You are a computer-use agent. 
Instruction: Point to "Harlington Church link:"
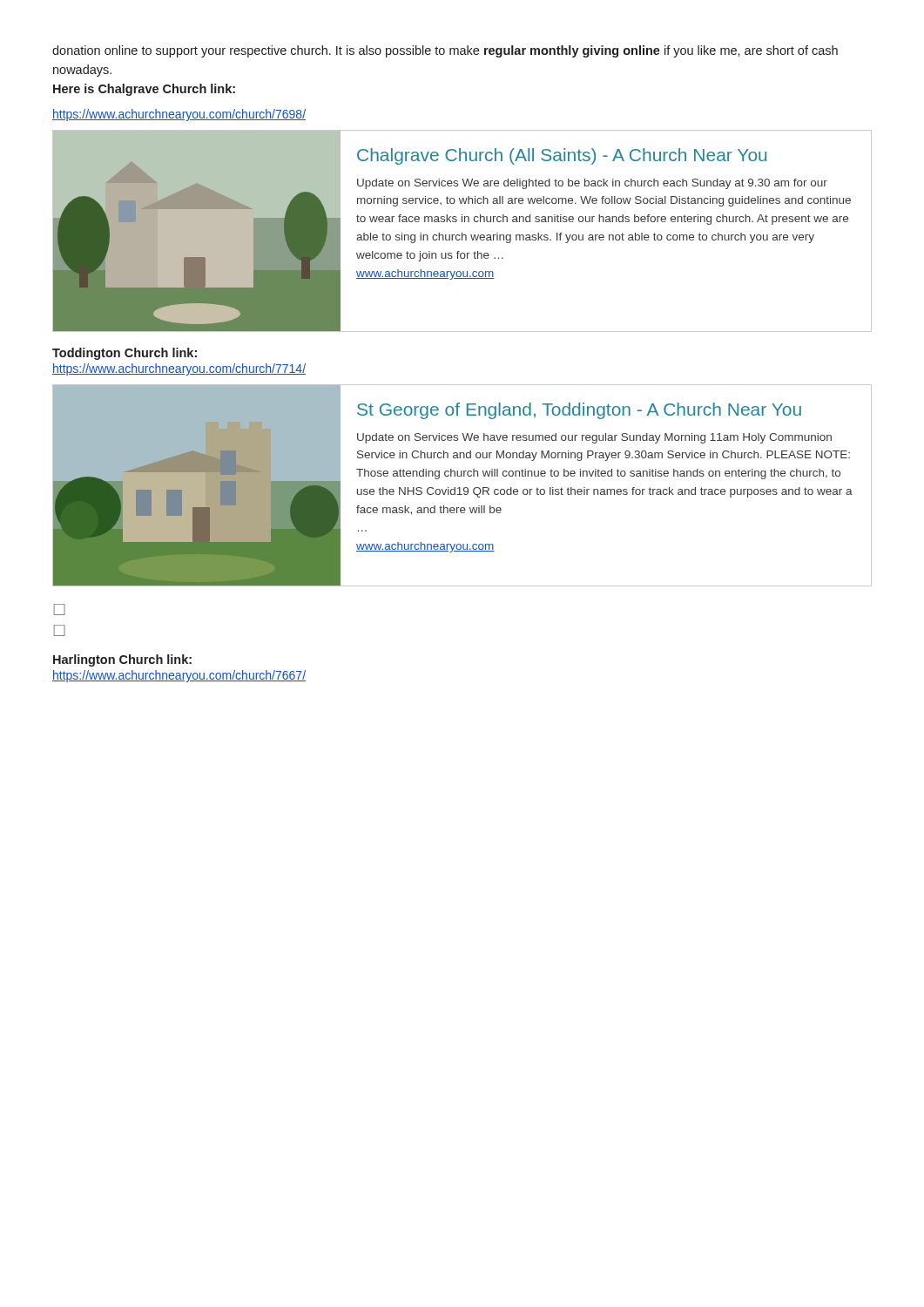point(122,660)
